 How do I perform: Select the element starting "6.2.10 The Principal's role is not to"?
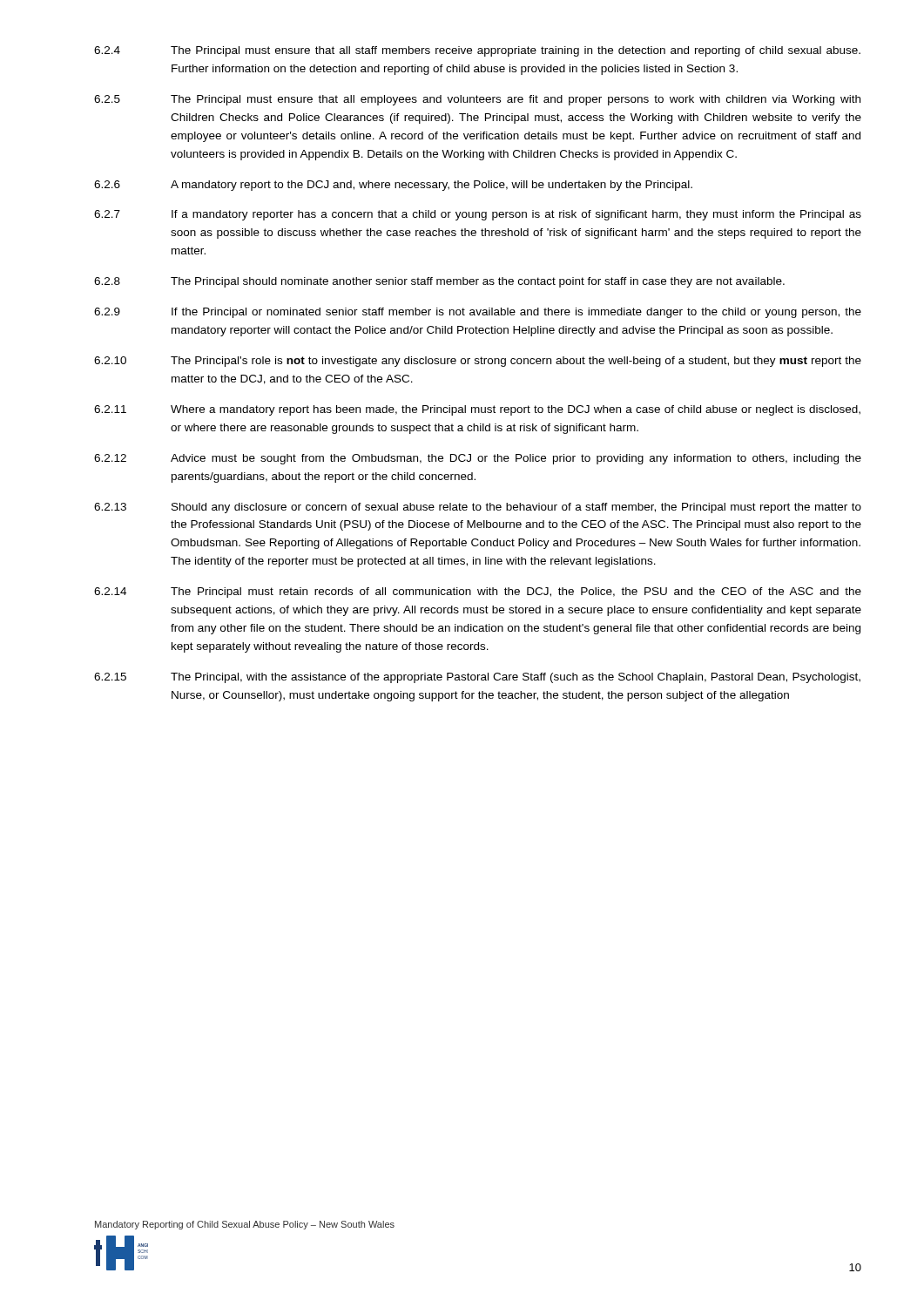pyautogui.click(x=478, y=370)
